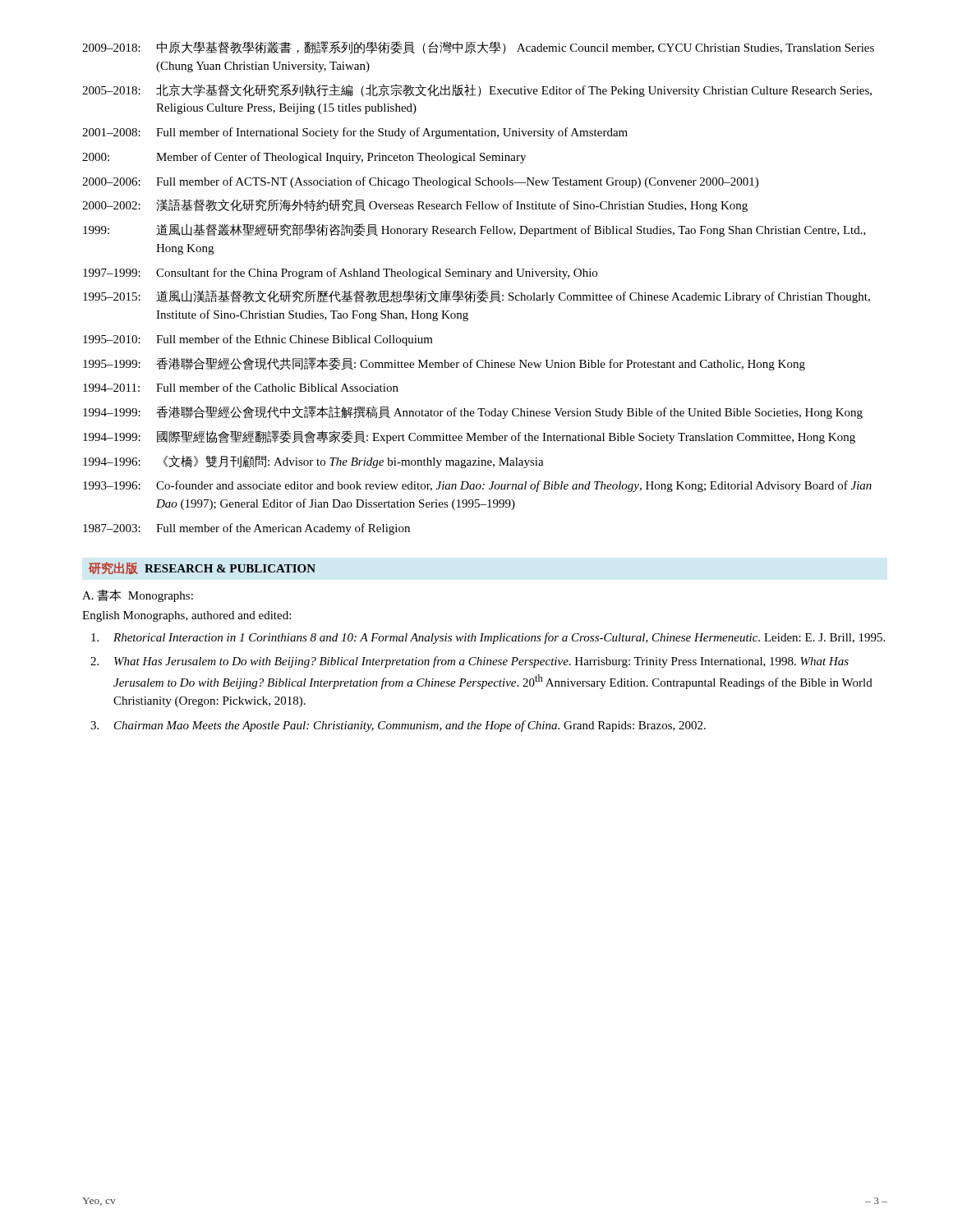Viewport: 953px width, 1232px height.
Task: Locate the element starting "English Monographs, authored"
Action: 187,615
